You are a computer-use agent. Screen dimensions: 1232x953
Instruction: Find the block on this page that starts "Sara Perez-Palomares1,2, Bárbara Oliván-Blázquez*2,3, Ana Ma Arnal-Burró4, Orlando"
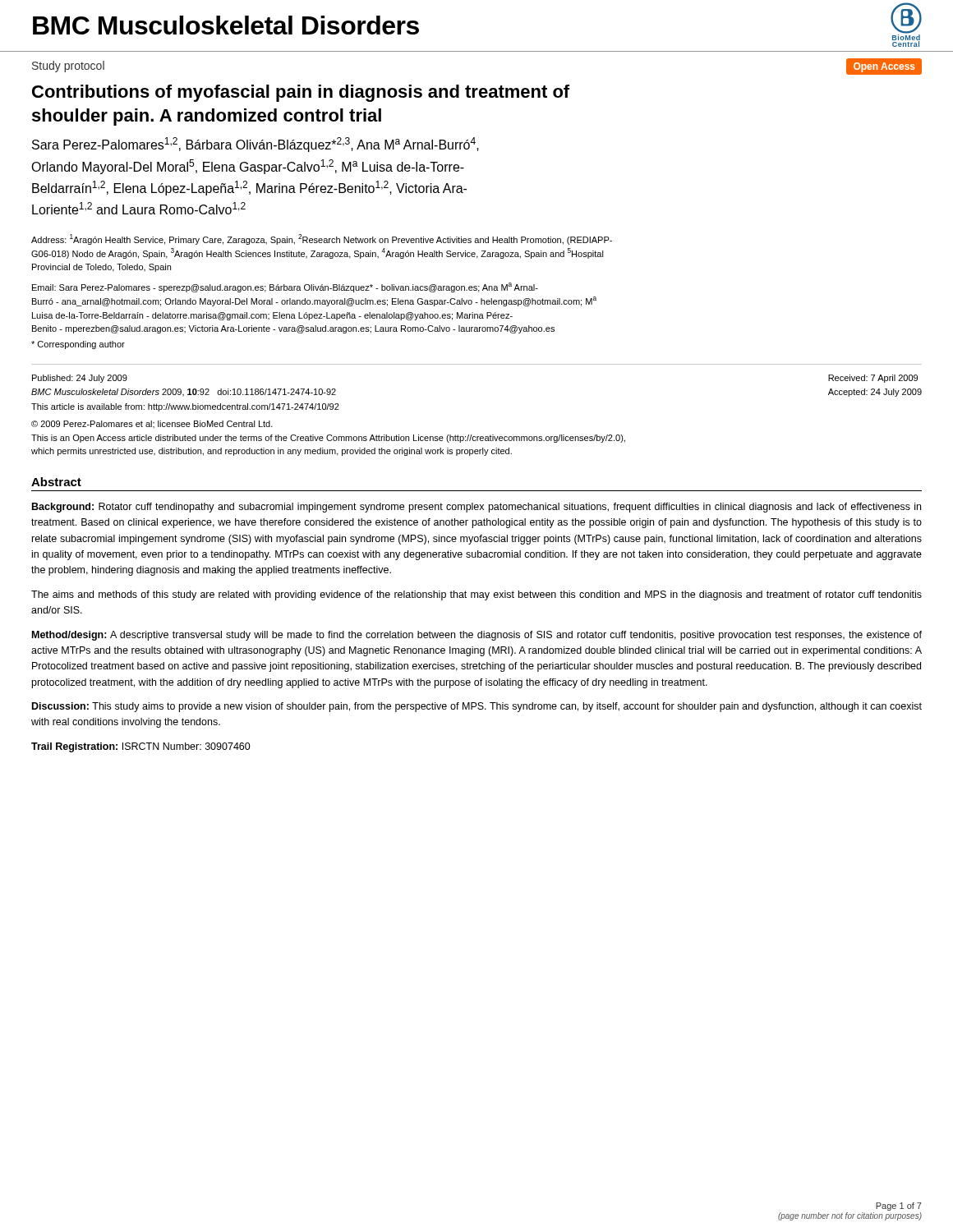pos(255,176)
